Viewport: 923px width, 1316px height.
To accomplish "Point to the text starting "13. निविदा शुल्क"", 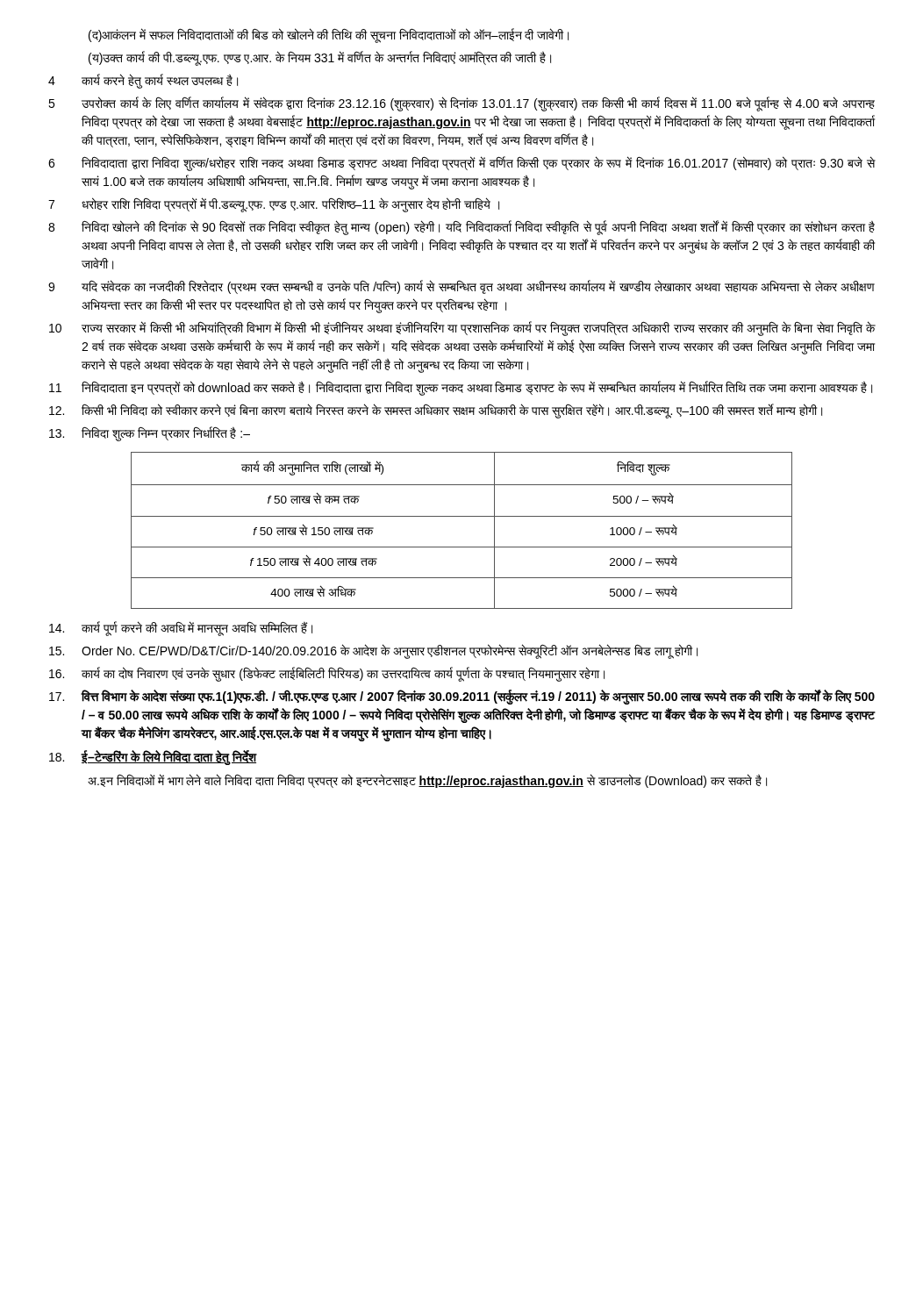I will click(x=150, y=434).
